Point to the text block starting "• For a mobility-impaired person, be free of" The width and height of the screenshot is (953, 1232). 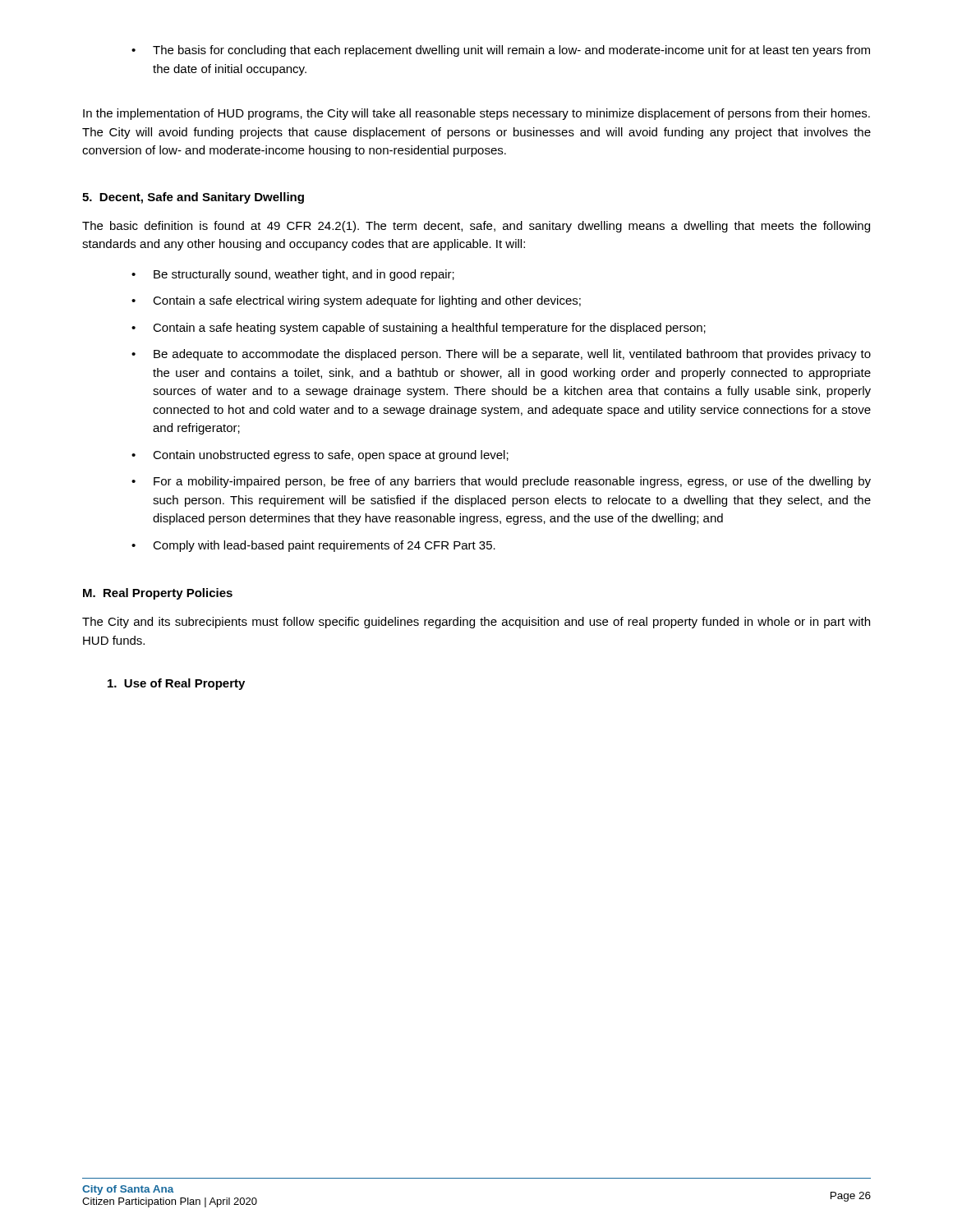[x=501, y=500]
